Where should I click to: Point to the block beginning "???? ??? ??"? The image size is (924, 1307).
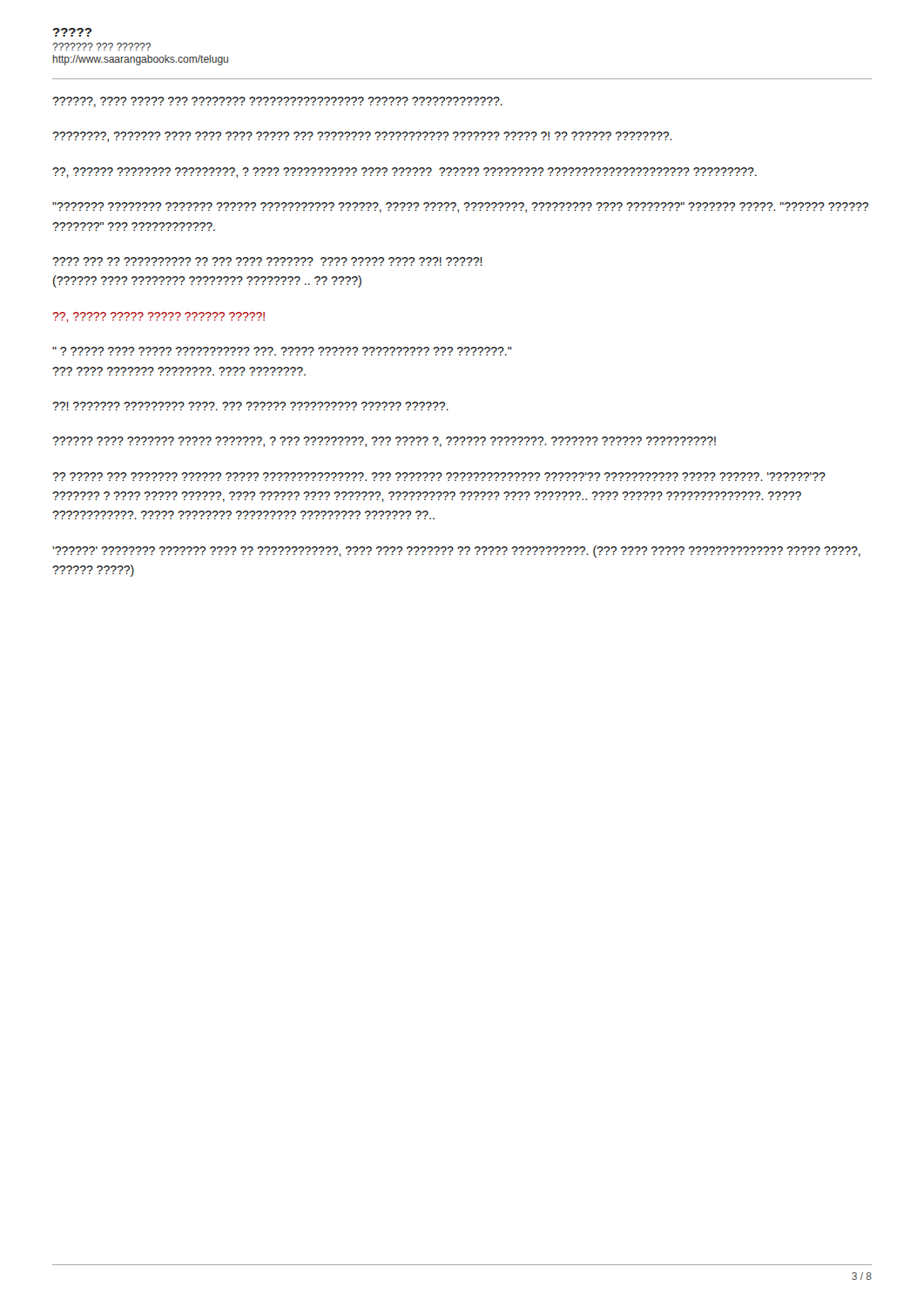click(x=268, y=271)
